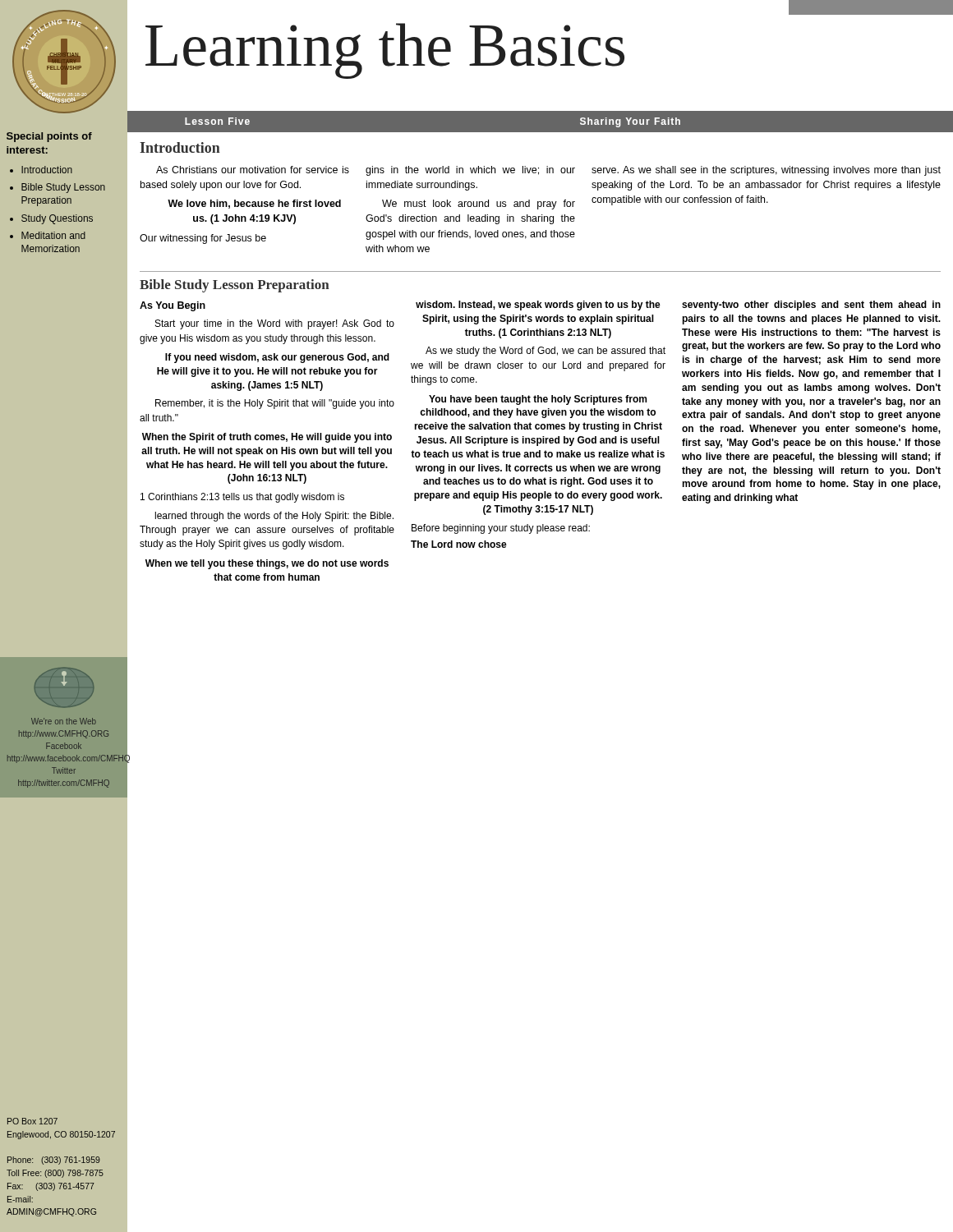The image size is (953, 1232).
Task: Find the logo
Action: coord(64,62)
